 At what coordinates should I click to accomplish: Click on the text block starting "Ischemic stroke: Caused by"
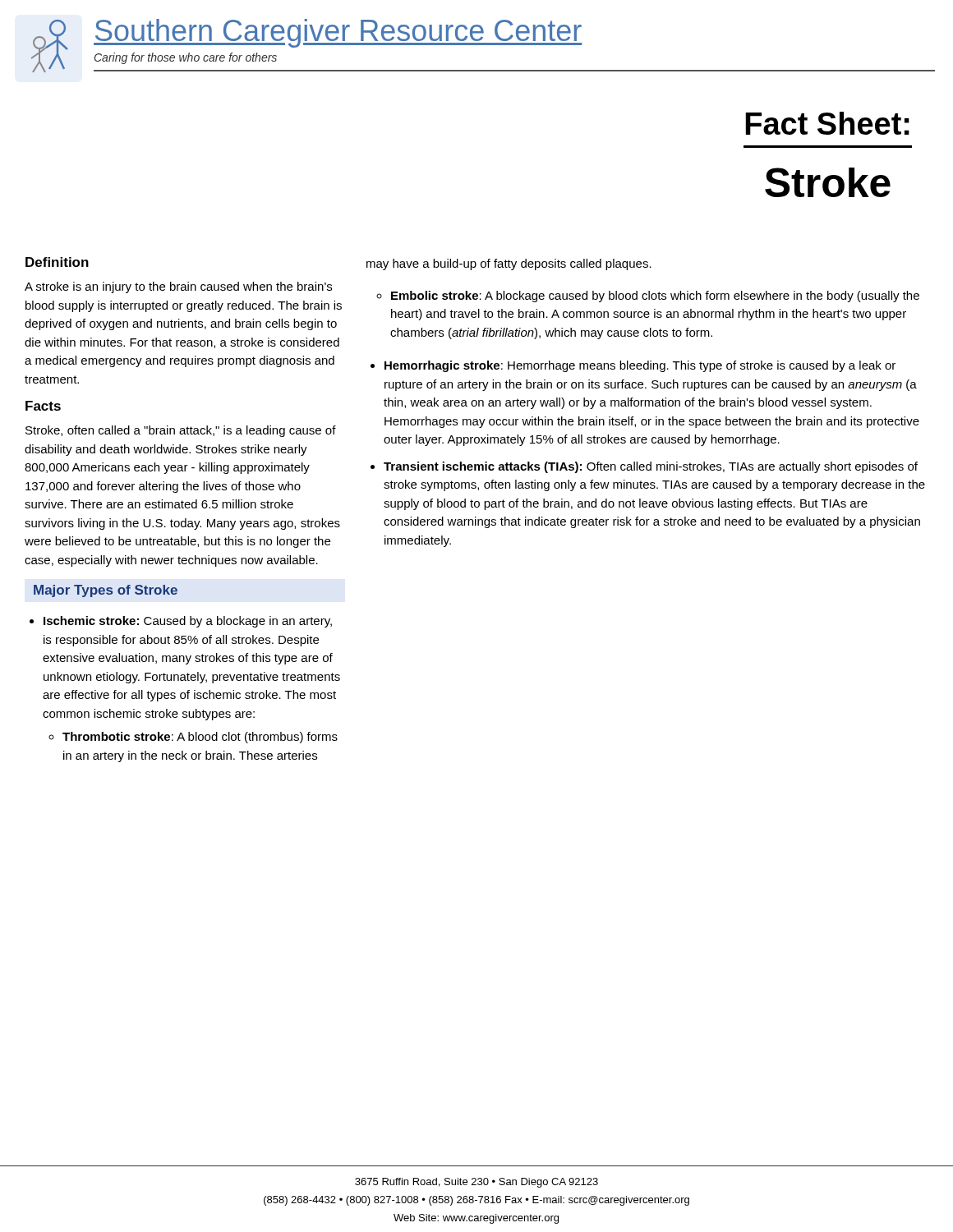pos(194,689)
